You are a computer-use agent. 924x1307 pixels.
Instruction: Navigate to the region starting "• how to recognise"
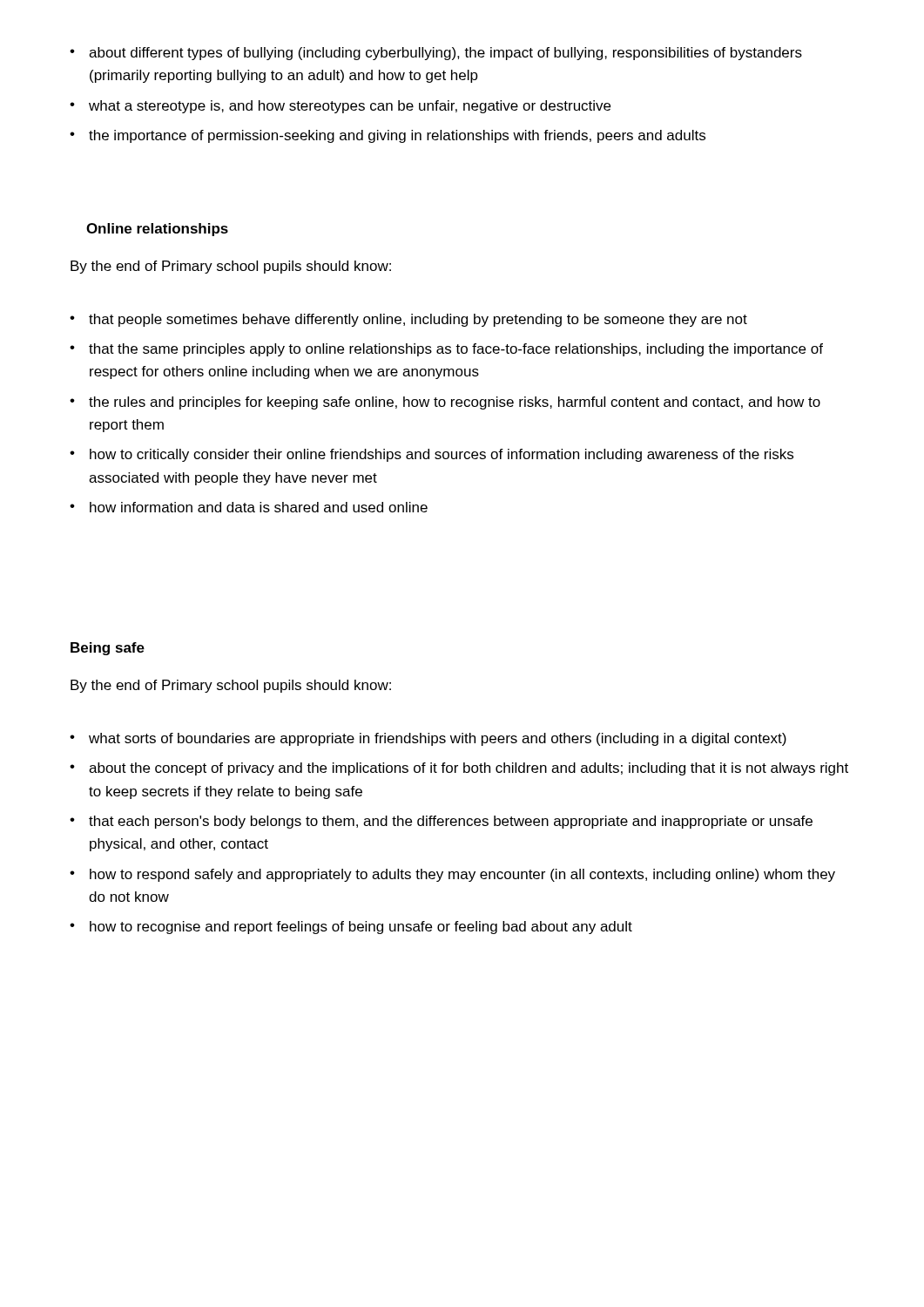pos(462,927)
